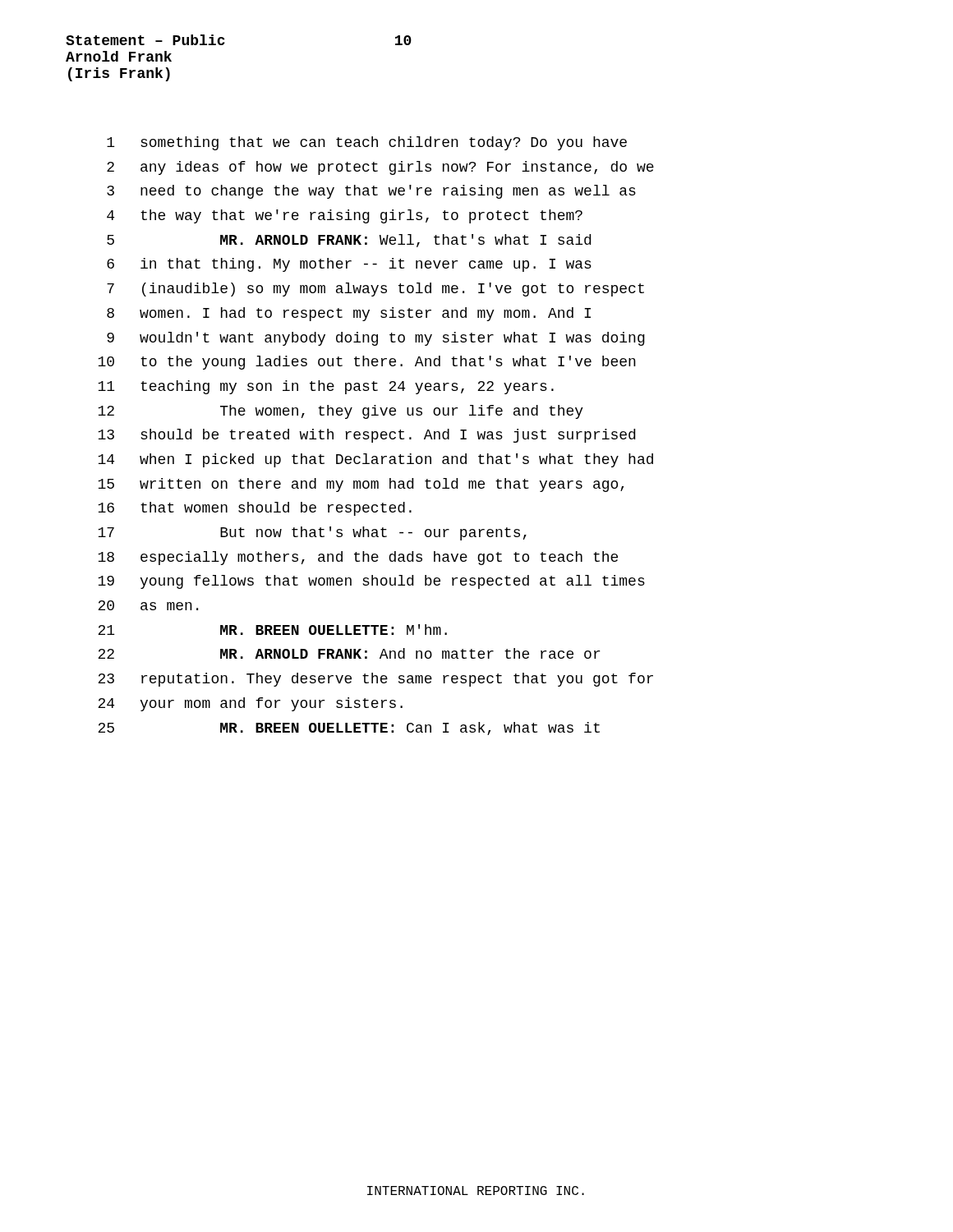Locate the list item that reads "5 MR. ARNOLD FRANK: Well, that's what"

point(476,241)
